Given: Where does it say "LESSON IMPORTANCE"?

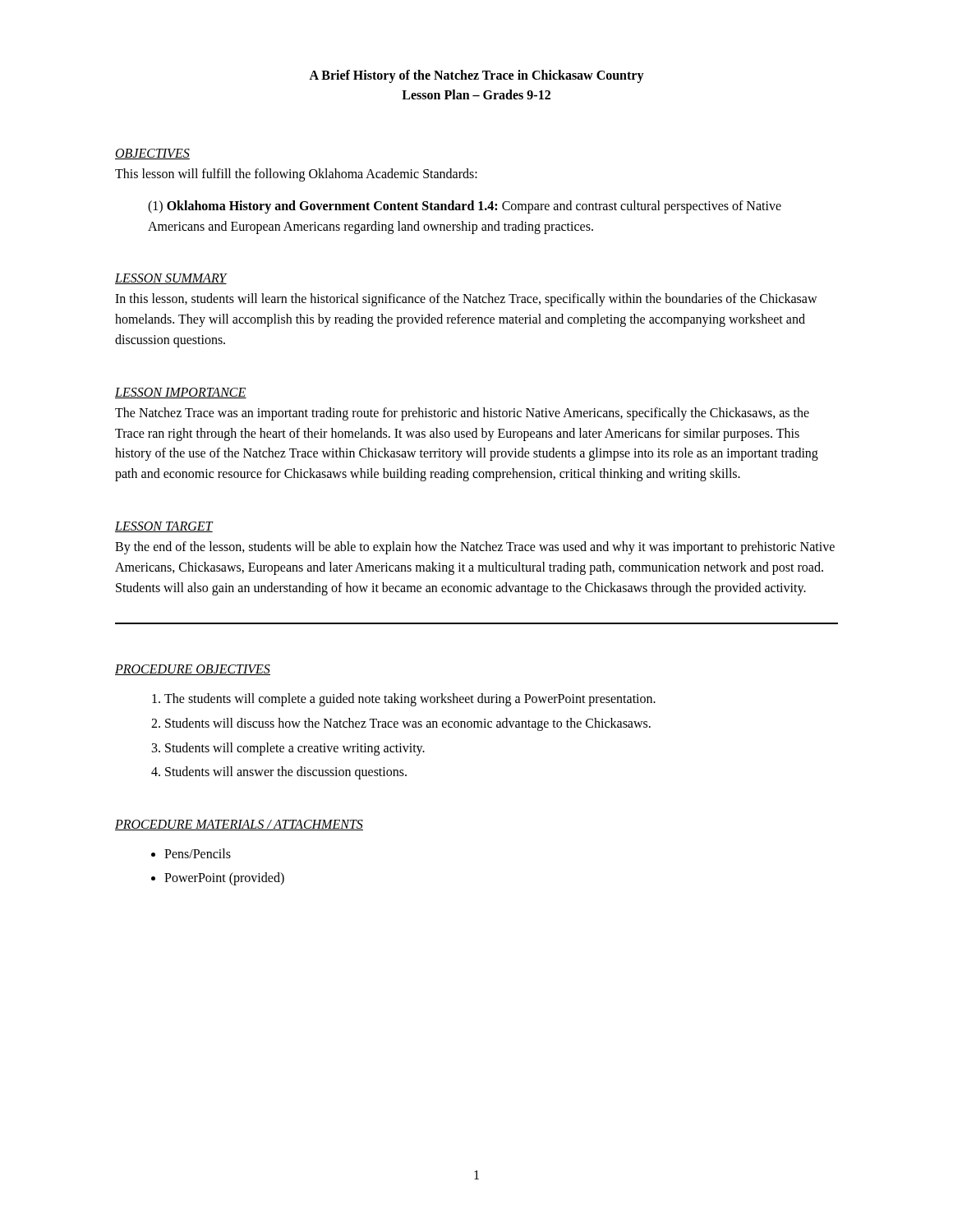Looking at the screenshot, I should [180, 392].
